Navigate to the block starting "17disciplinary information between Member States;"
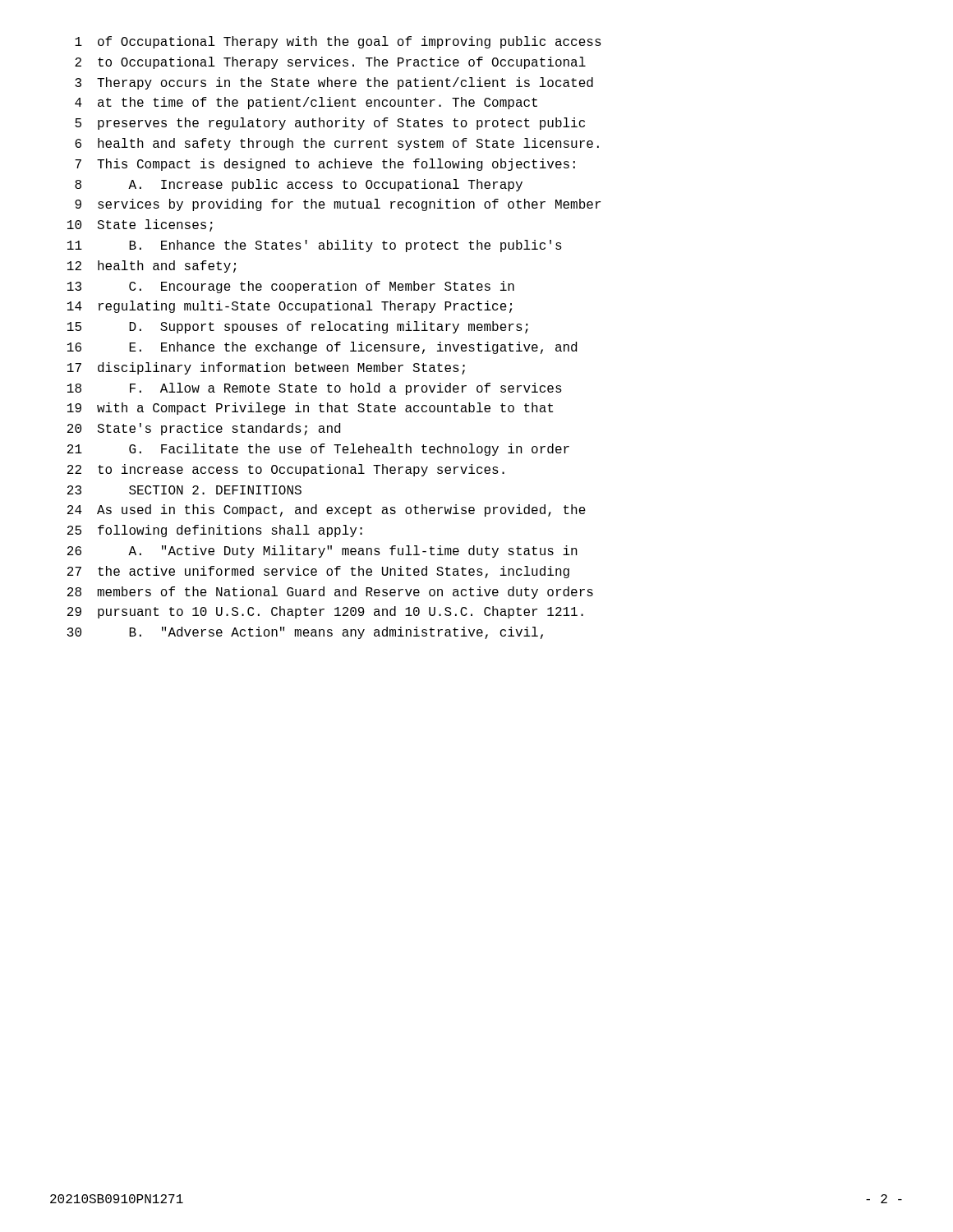Screen dimensions: 1232x953 coord(259,369)
